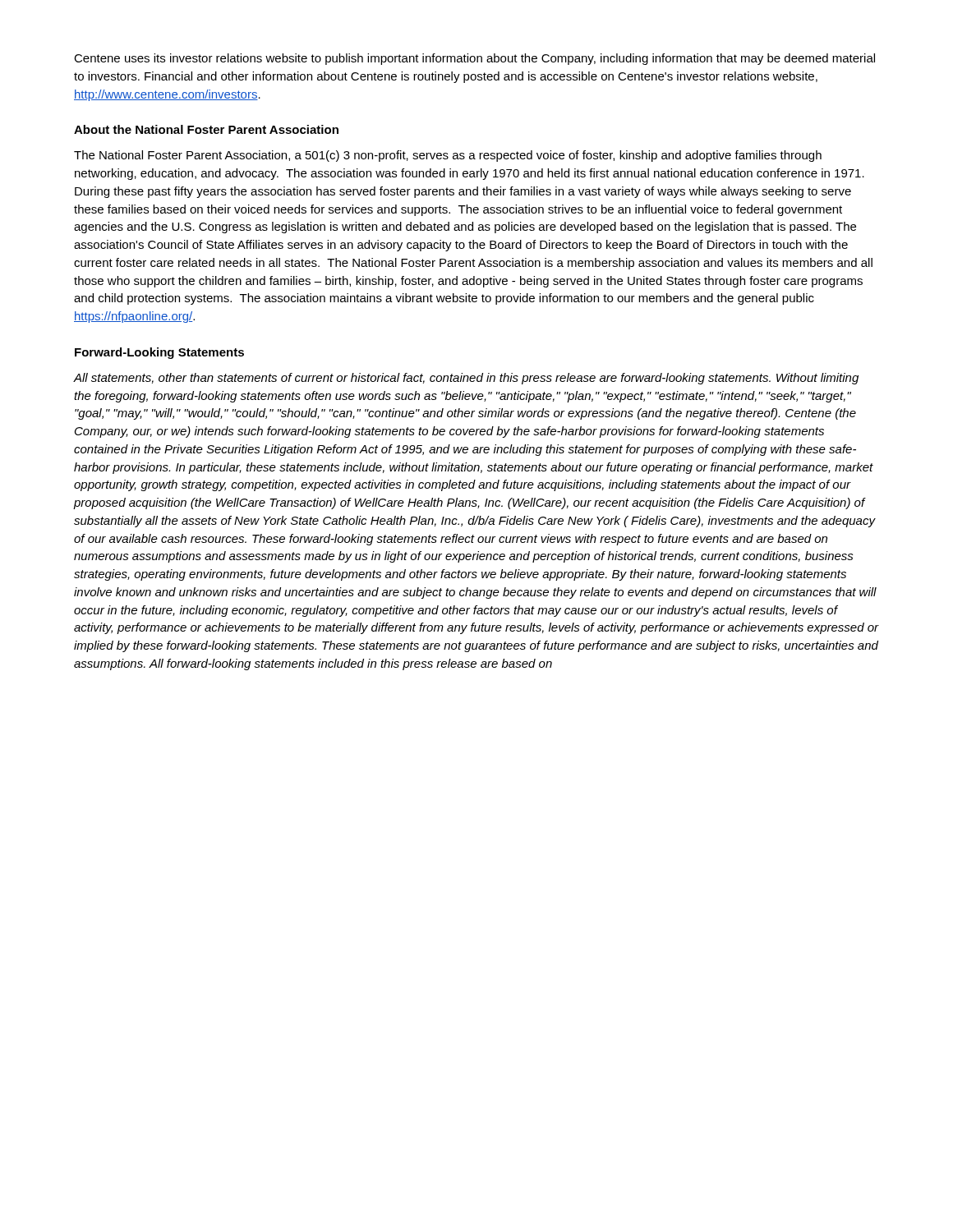The width and height of the screenshot is (953, 1232).
Task: Locate the section header that reads "About the National Foster Parent Association"
Action: [x=207, y=130]
